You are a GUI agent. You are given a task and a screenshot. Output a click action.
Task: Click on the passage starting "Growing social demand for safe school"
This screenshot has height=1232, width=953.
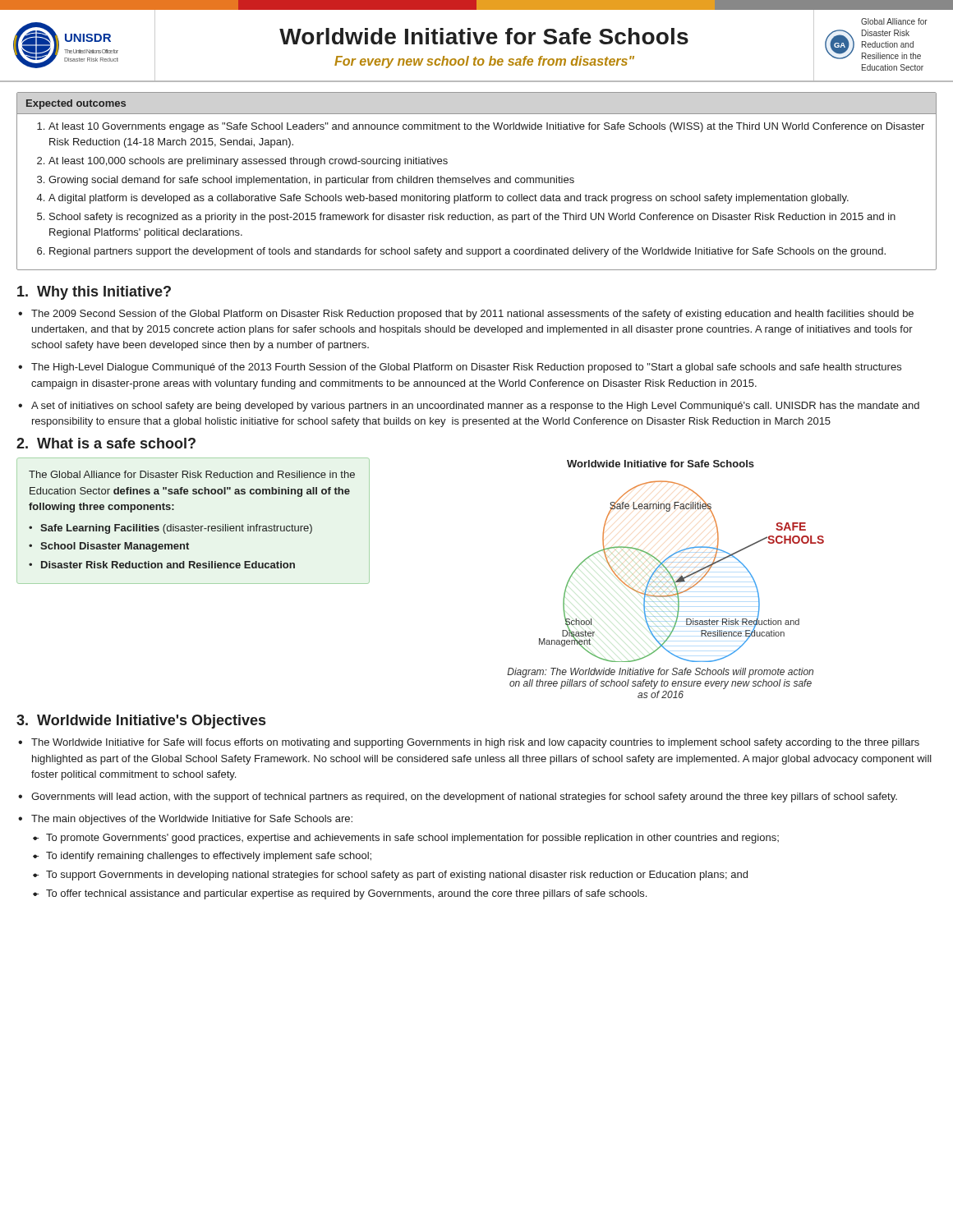click(x=311, y=179)
